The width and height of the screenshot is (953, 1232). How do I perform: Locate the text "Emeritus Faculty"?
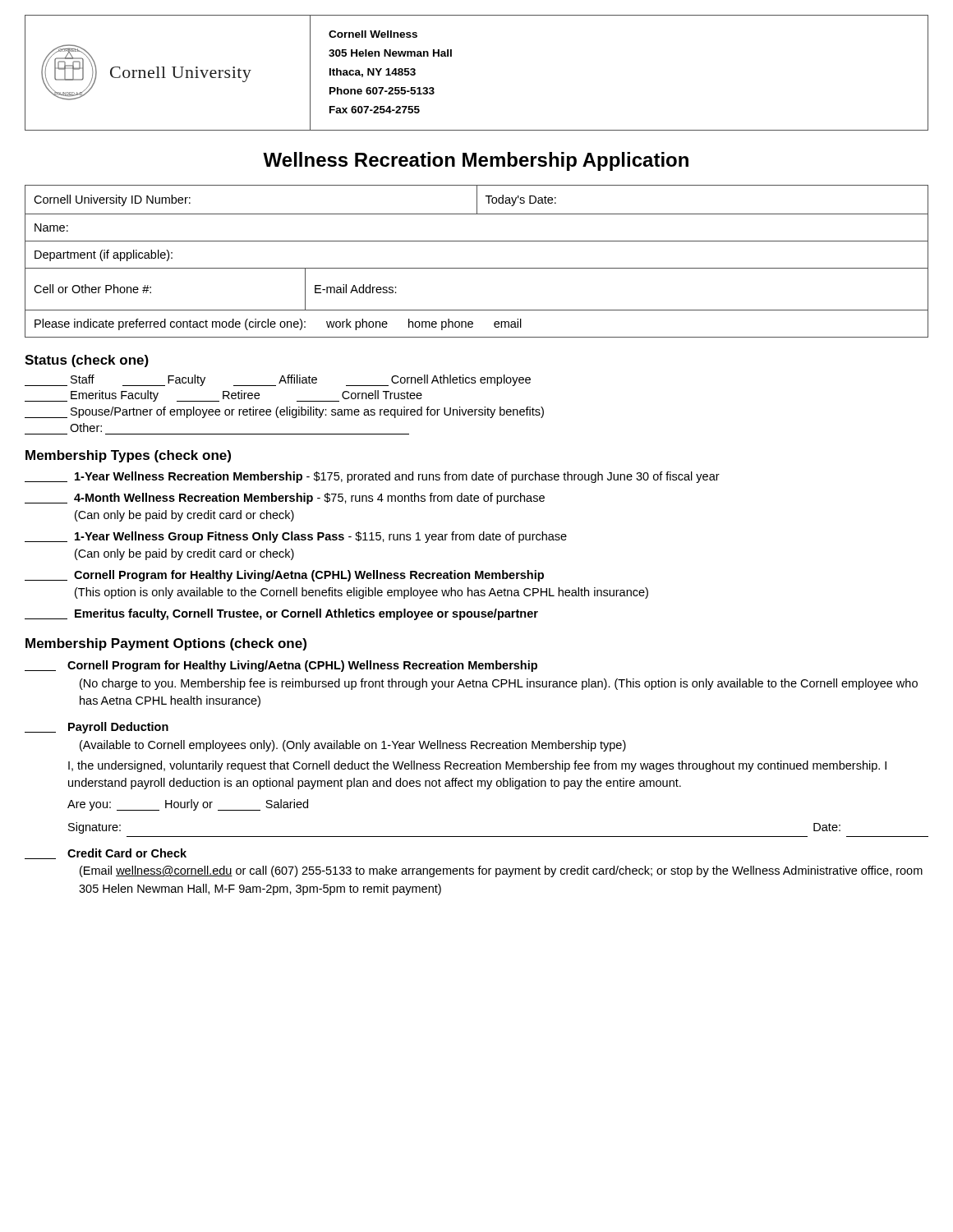pyautogui.click(x=93, y=395)
